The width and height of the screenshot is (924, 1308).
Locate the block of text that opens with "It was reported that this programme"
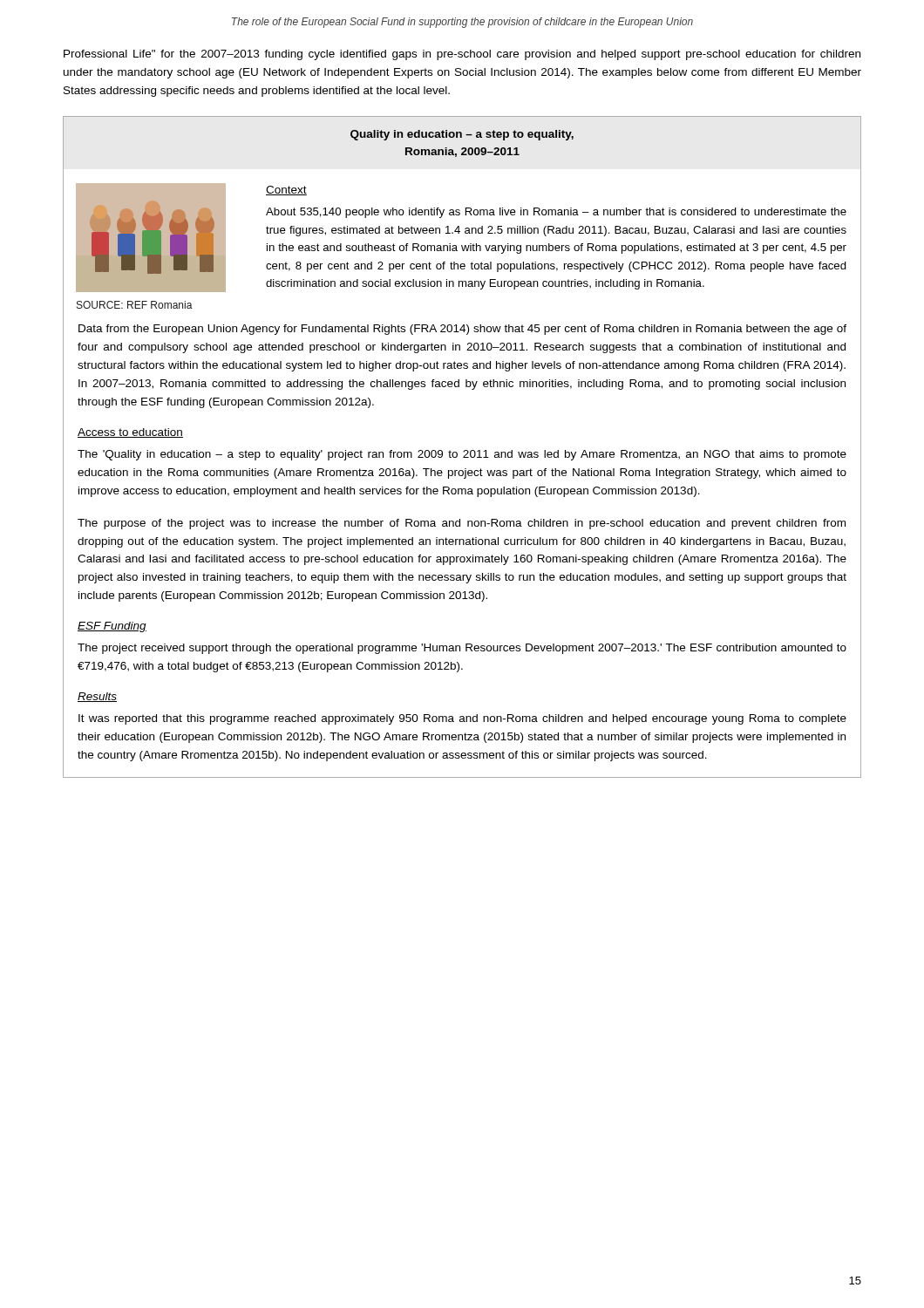click(x=462, y=736)
